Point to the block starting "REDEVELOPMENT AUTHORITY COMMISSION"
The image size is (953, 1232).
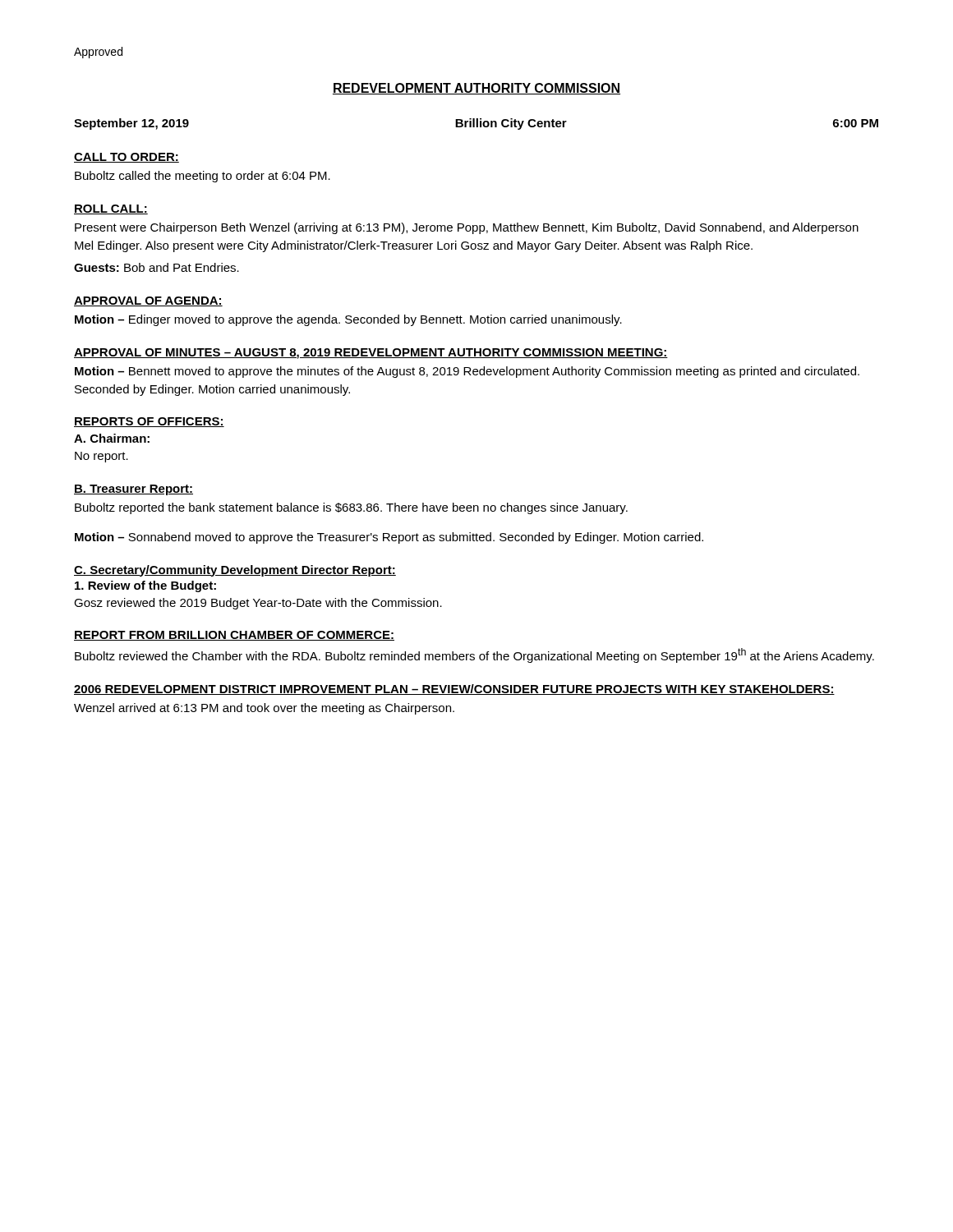(476, 88)
